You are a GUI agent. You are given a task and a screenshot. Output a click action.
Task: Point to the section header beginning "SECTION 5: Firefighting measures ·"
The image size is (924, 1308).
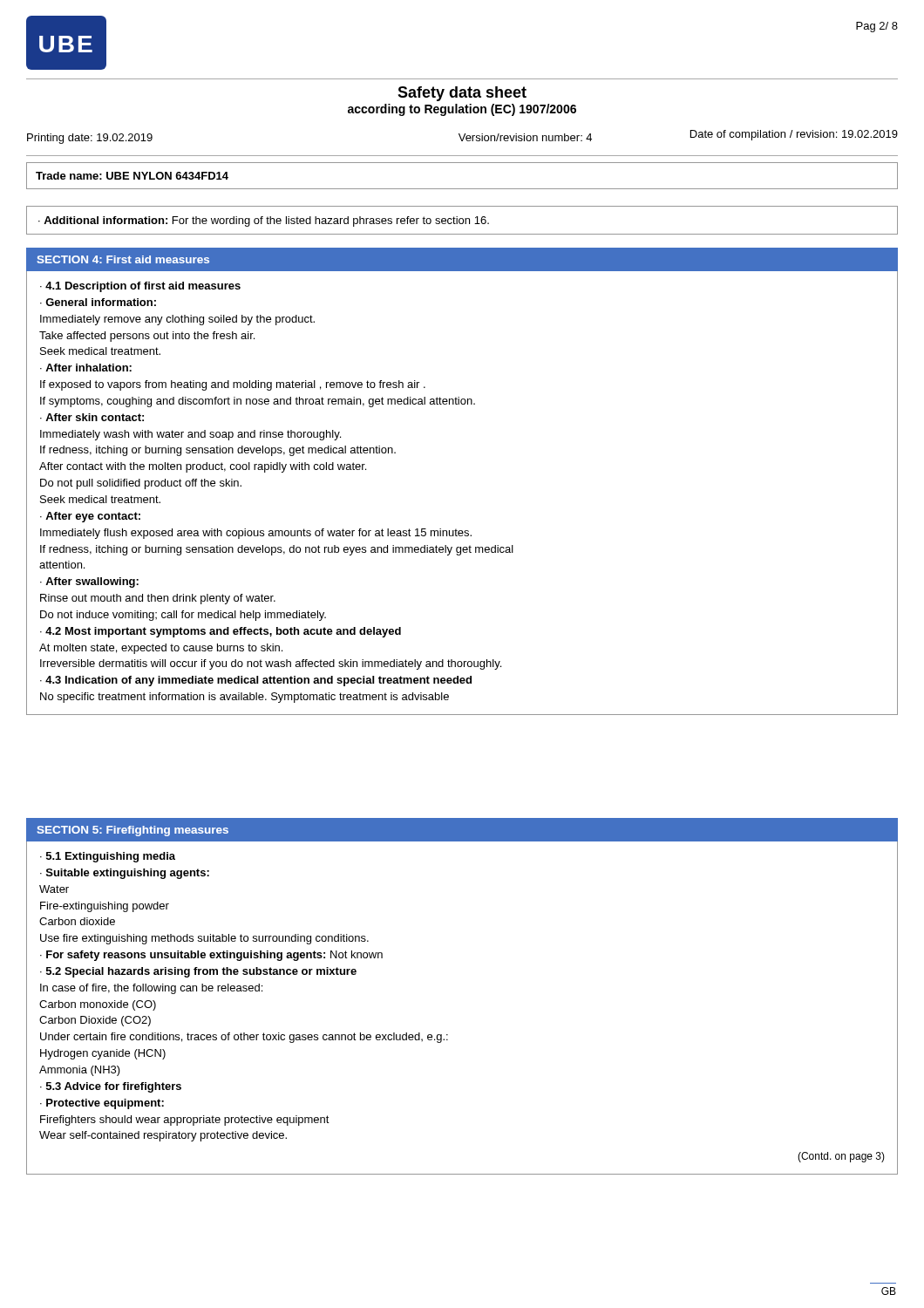[462, 996]
